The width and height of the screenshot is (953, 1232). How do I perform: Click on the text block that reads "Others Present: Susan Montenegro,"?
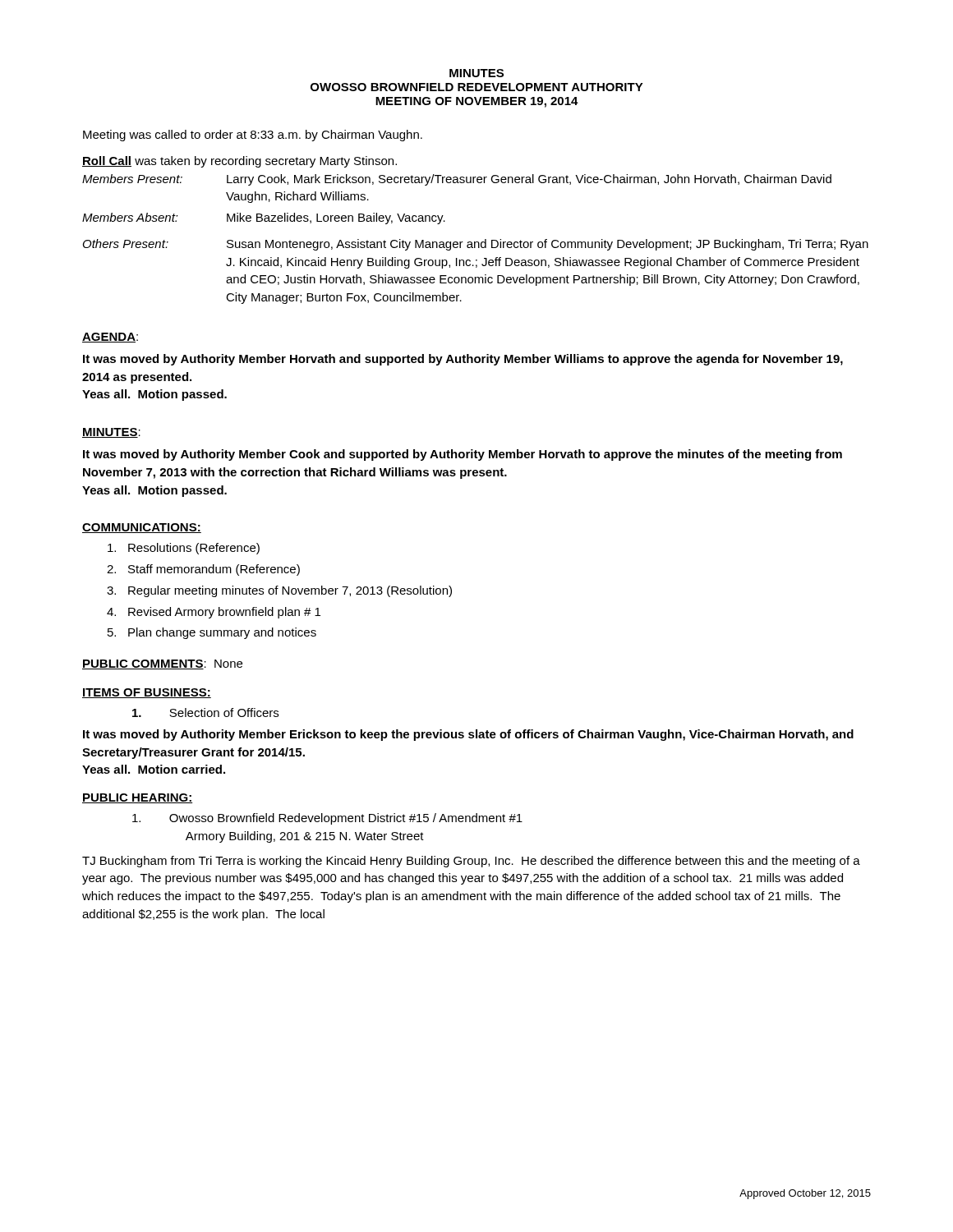click(476, 270)
